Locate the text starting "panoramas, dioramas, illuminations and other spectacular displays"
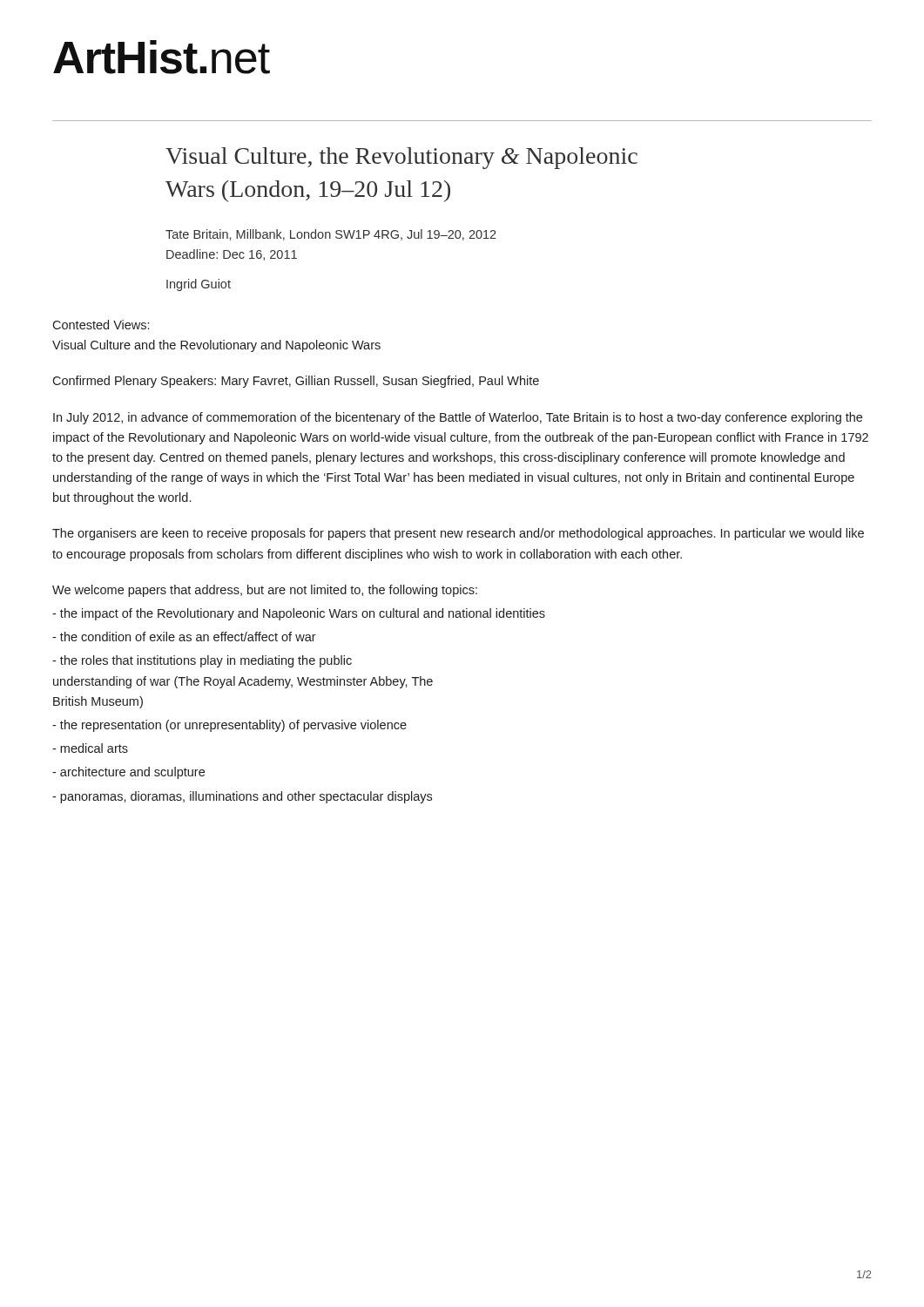924x1307 pixels. click(x=243, y=796)
